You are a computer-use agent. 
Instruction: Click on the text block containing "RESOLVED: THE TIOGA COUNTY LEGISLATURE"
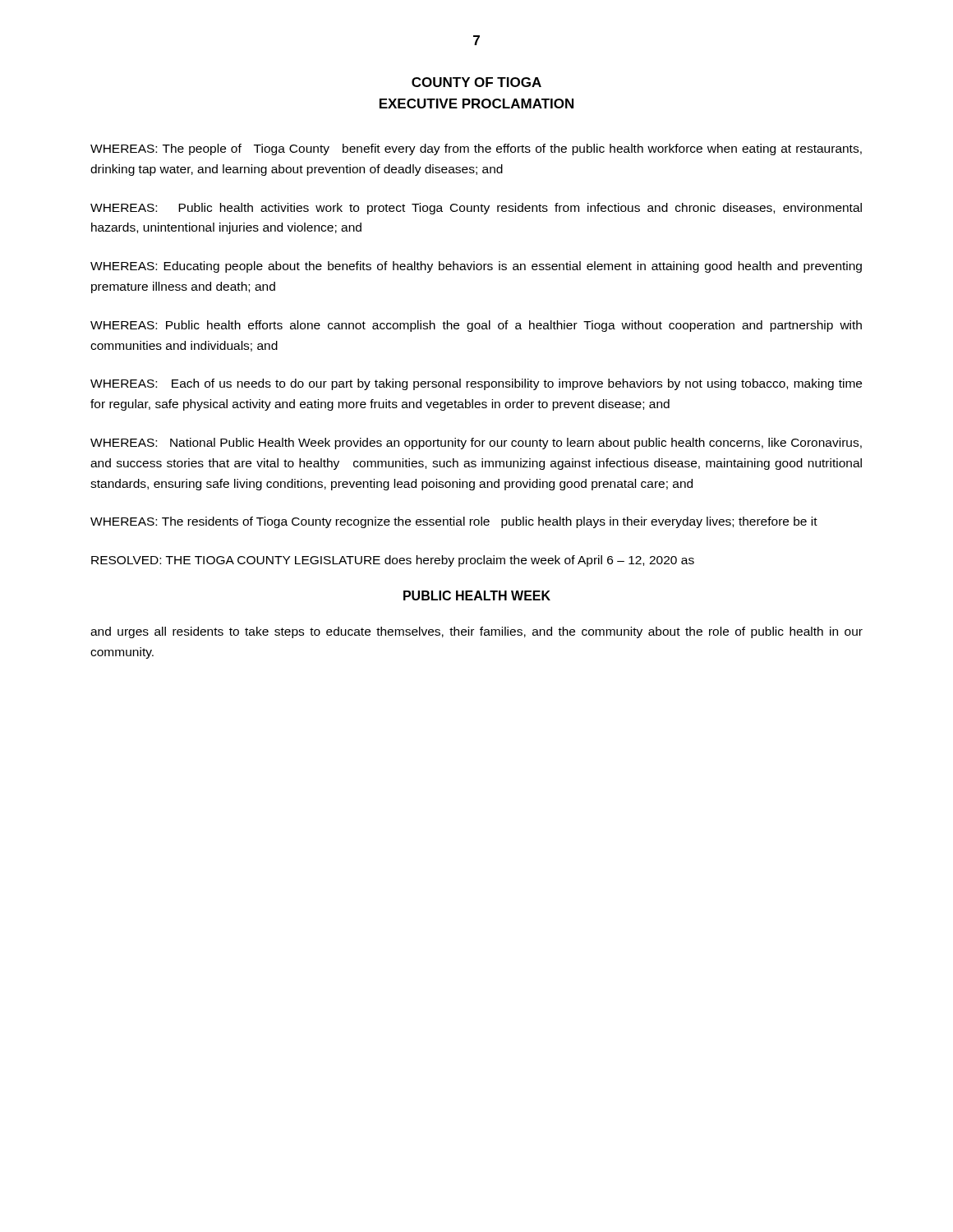click(392, 560)
